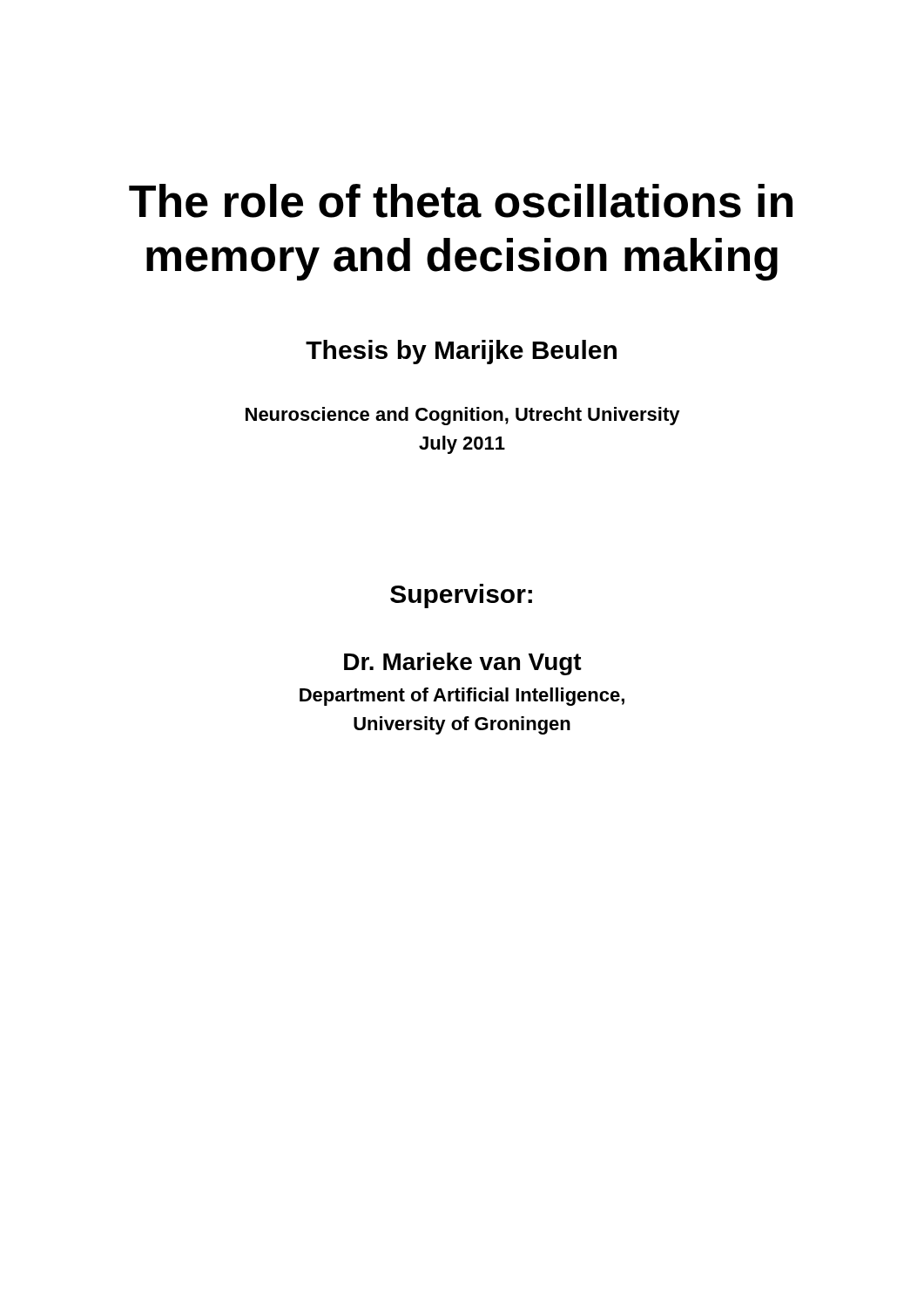Find the text block with the text "Neuroscience and Cognition,"
The height and width of the screenshot is (1307, 924).
[462, 429]
